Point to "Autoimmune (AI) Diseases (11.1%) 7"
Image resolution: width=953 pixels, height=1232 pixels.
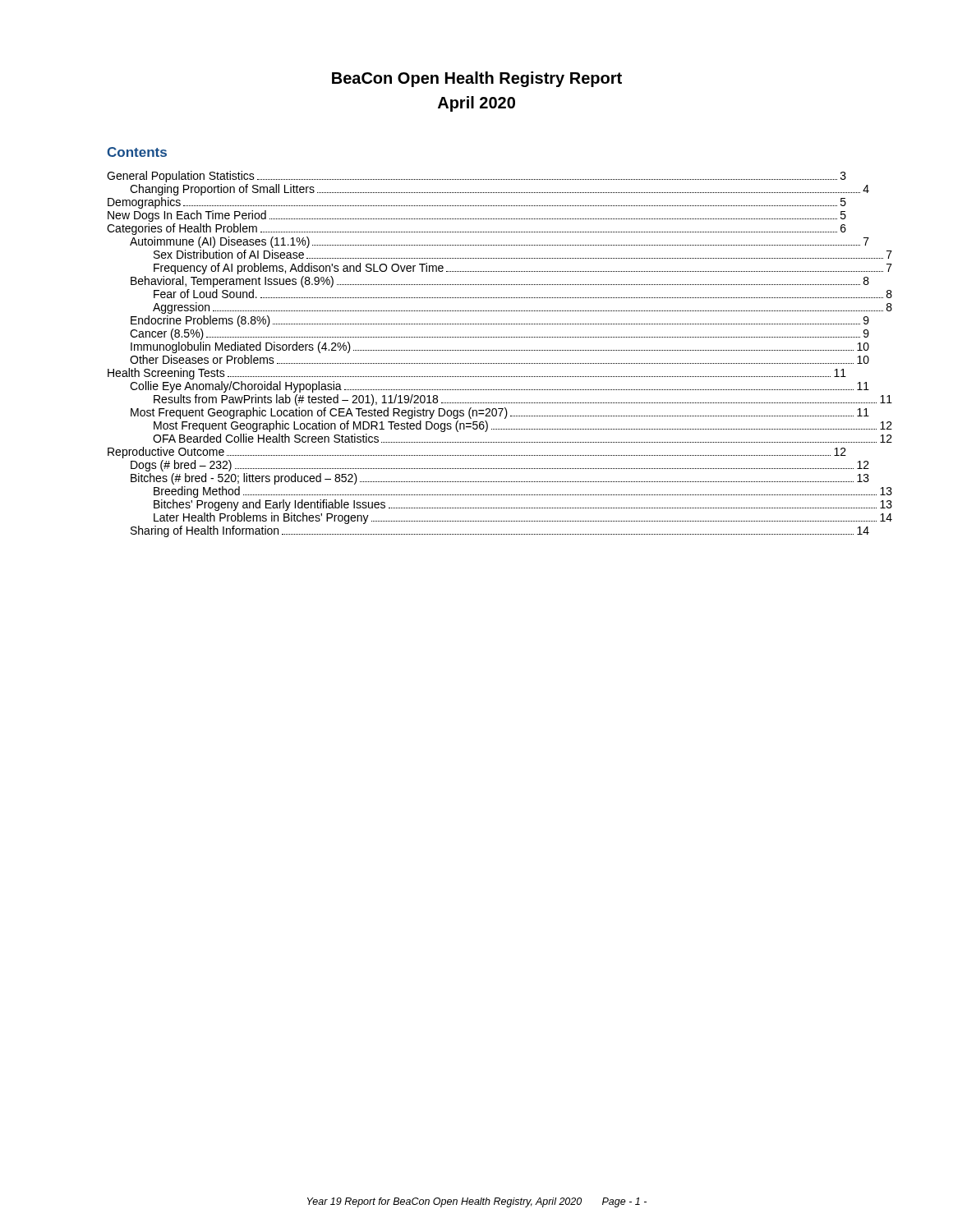500,241
